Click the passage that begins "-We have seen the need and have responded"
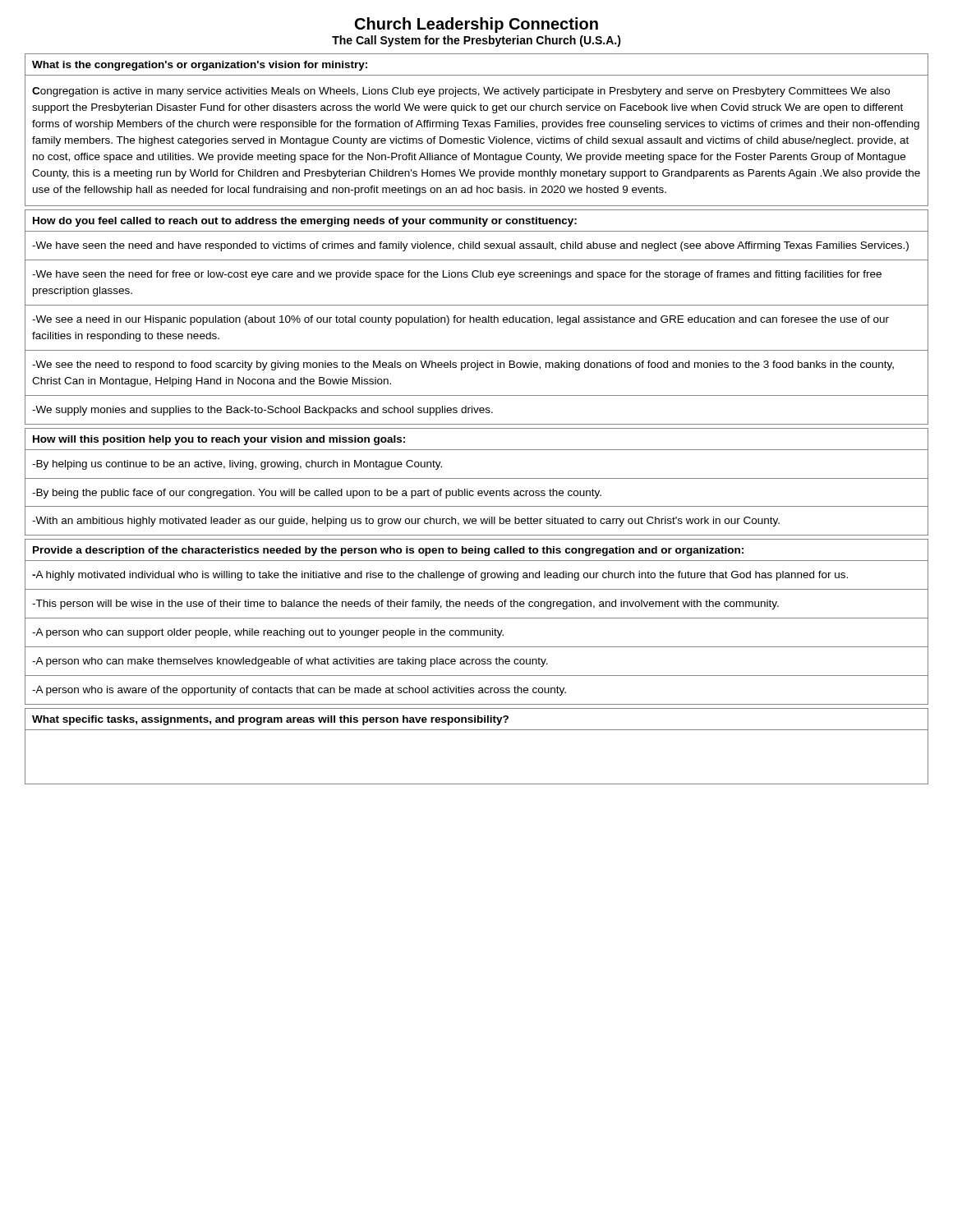The height and width of the screenshot is (1232, 953). click(471, 245)
